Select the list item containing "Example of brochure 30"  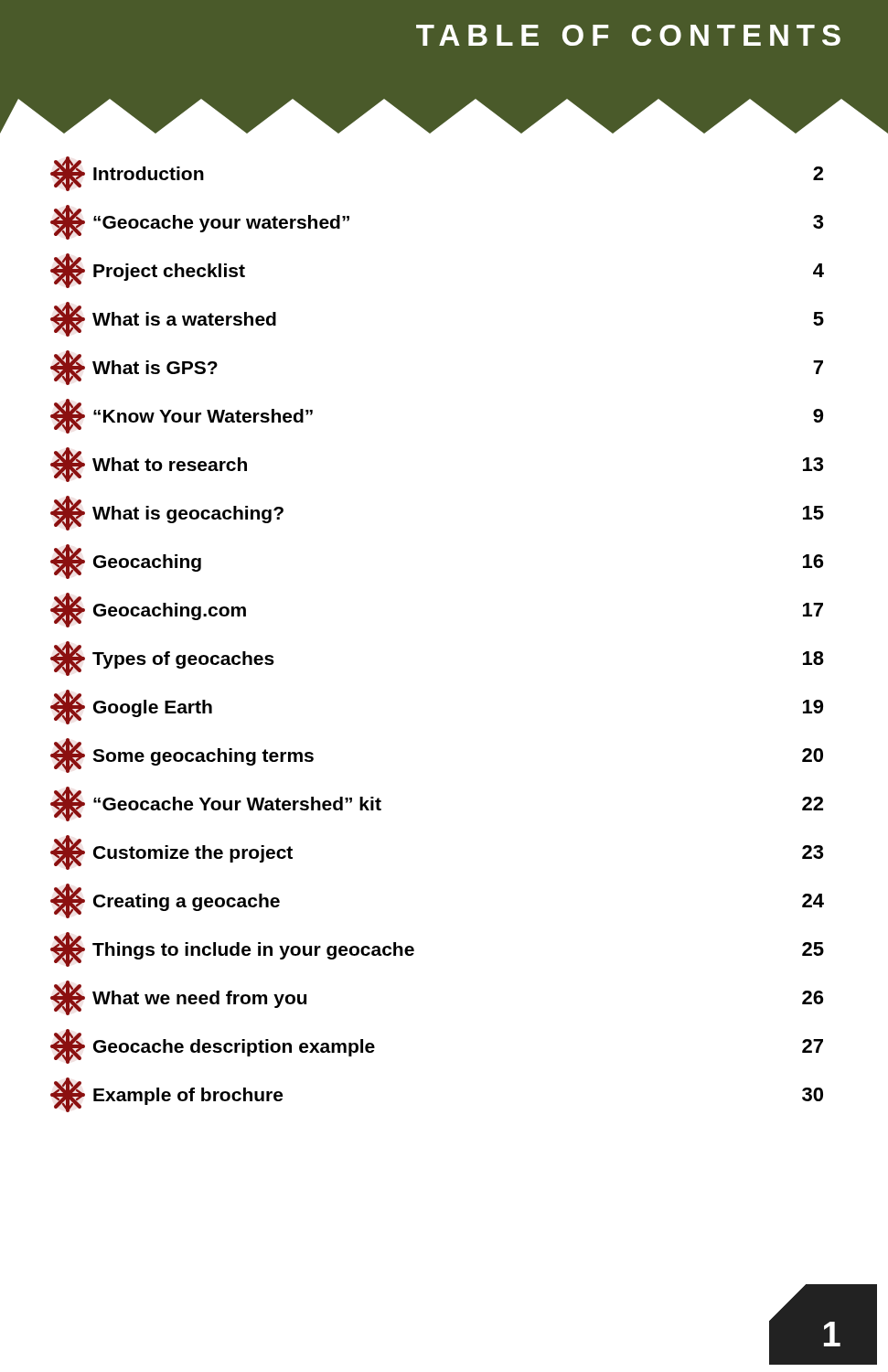(x=67, y=1094)
